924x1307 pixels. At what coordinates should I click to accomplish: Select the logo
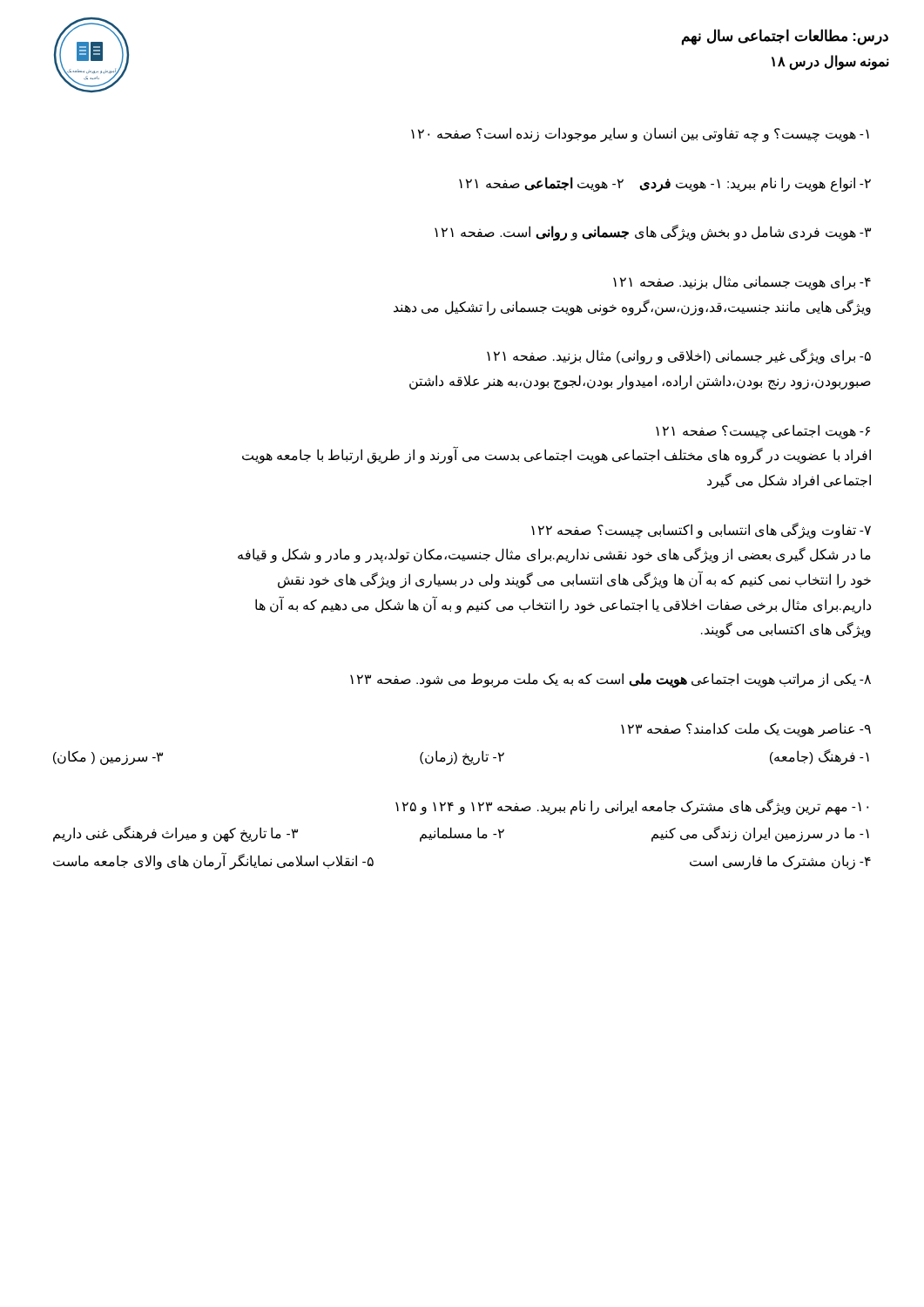tap(91, 55)
